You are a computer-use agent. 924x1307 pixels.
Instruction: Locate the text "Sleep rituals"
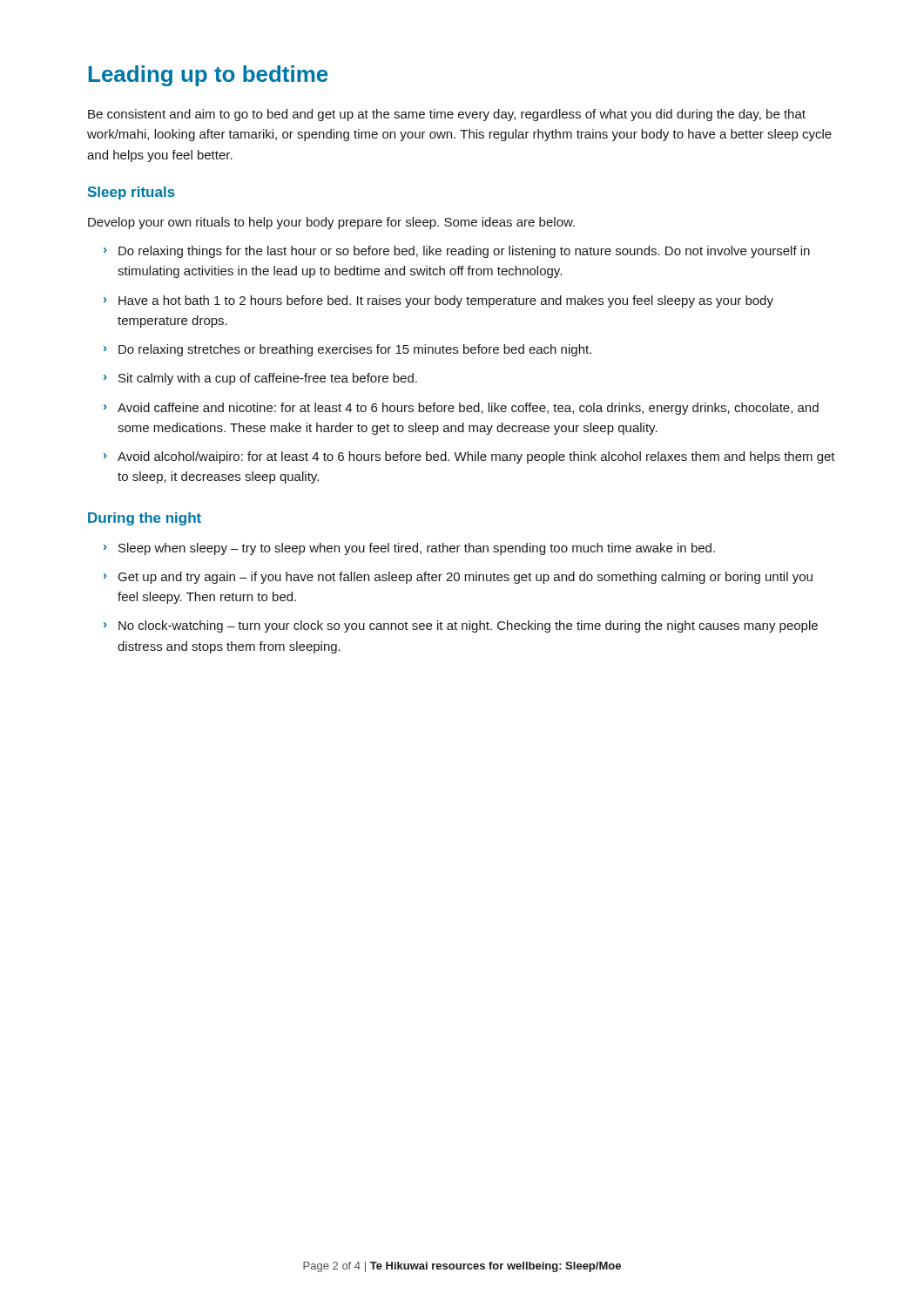tap(131, 192)
